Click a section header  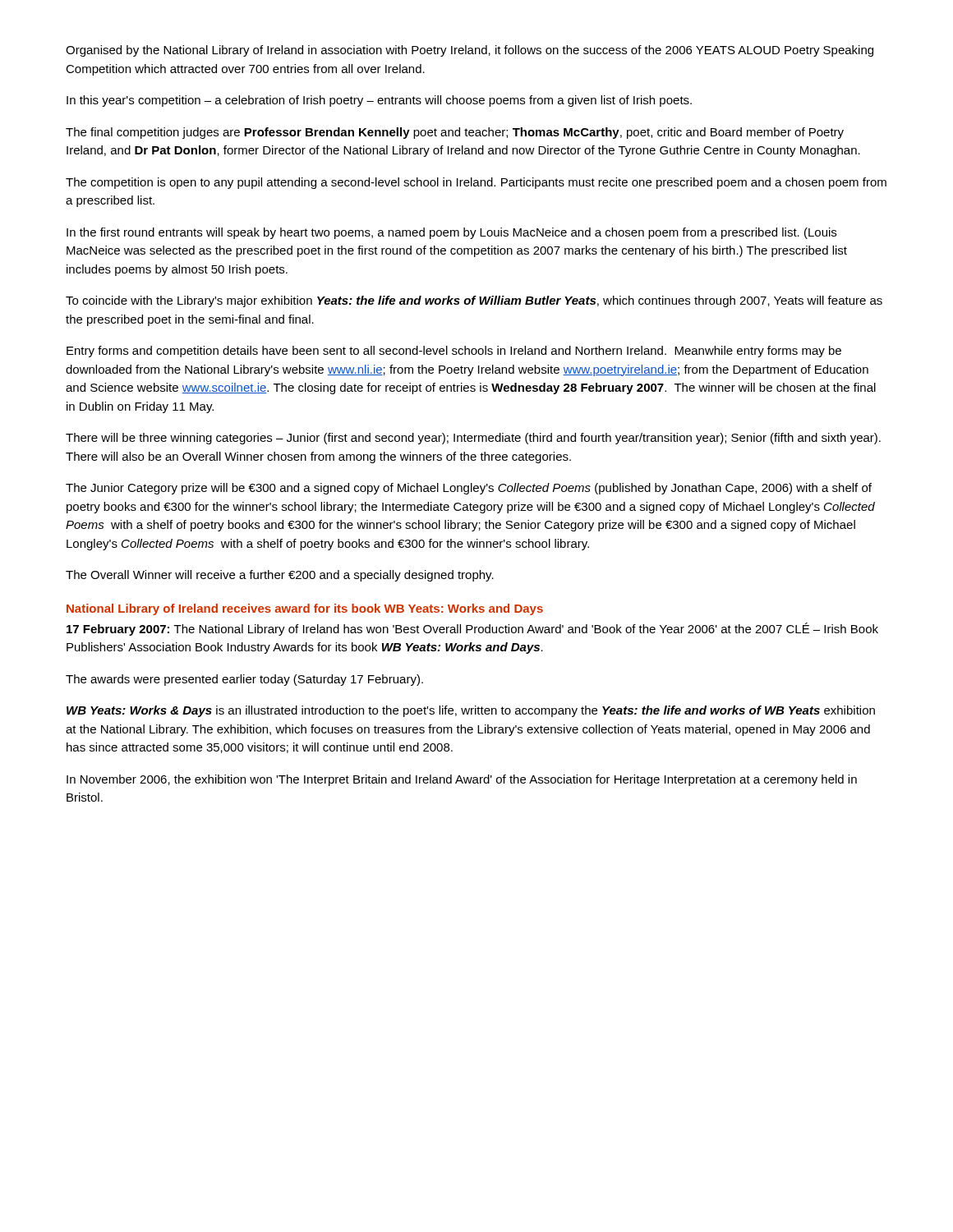305,608
